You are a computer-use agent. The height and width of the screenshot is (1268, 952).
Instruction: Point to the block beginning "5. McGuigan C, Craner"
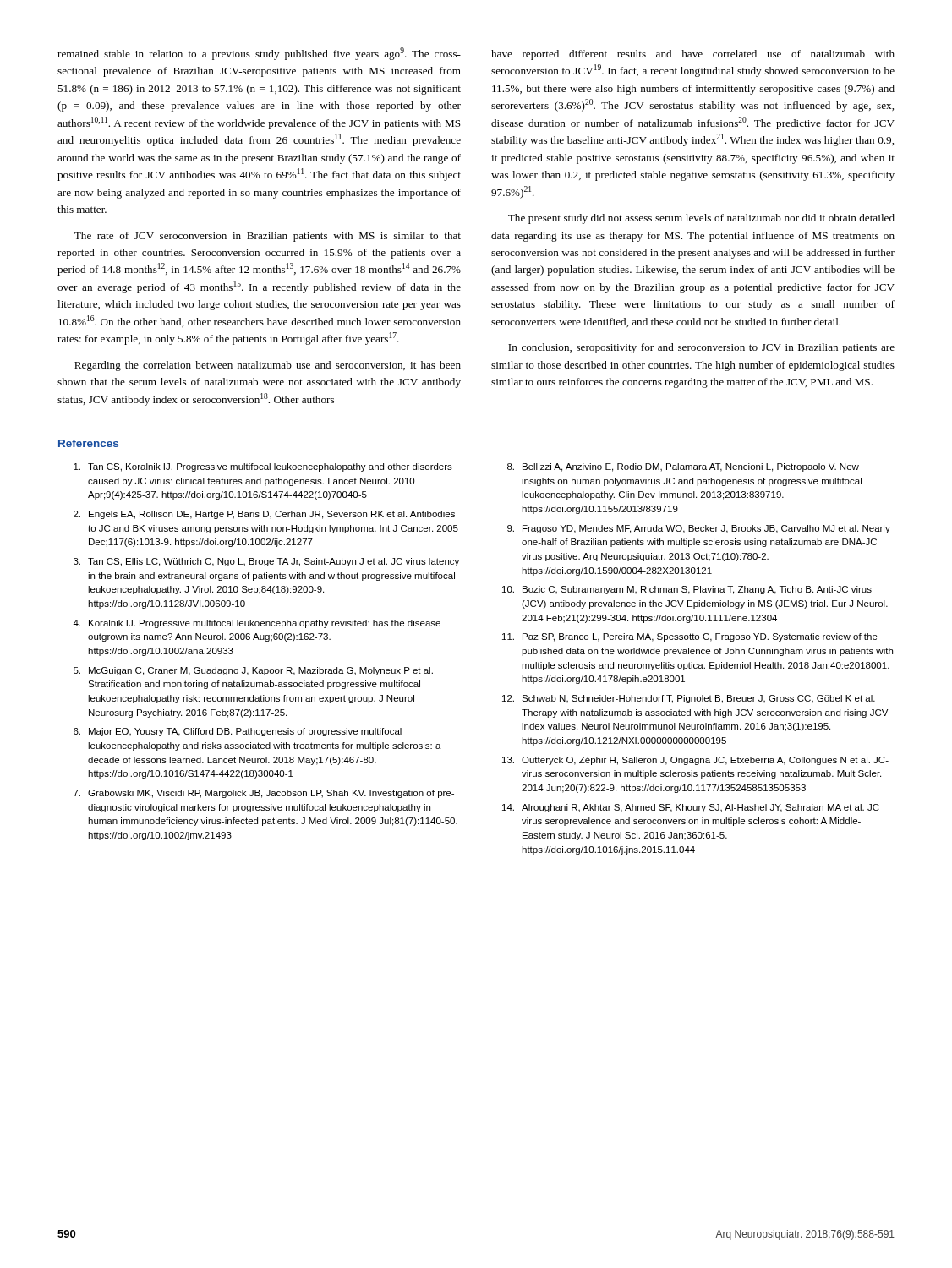(259, 692)
